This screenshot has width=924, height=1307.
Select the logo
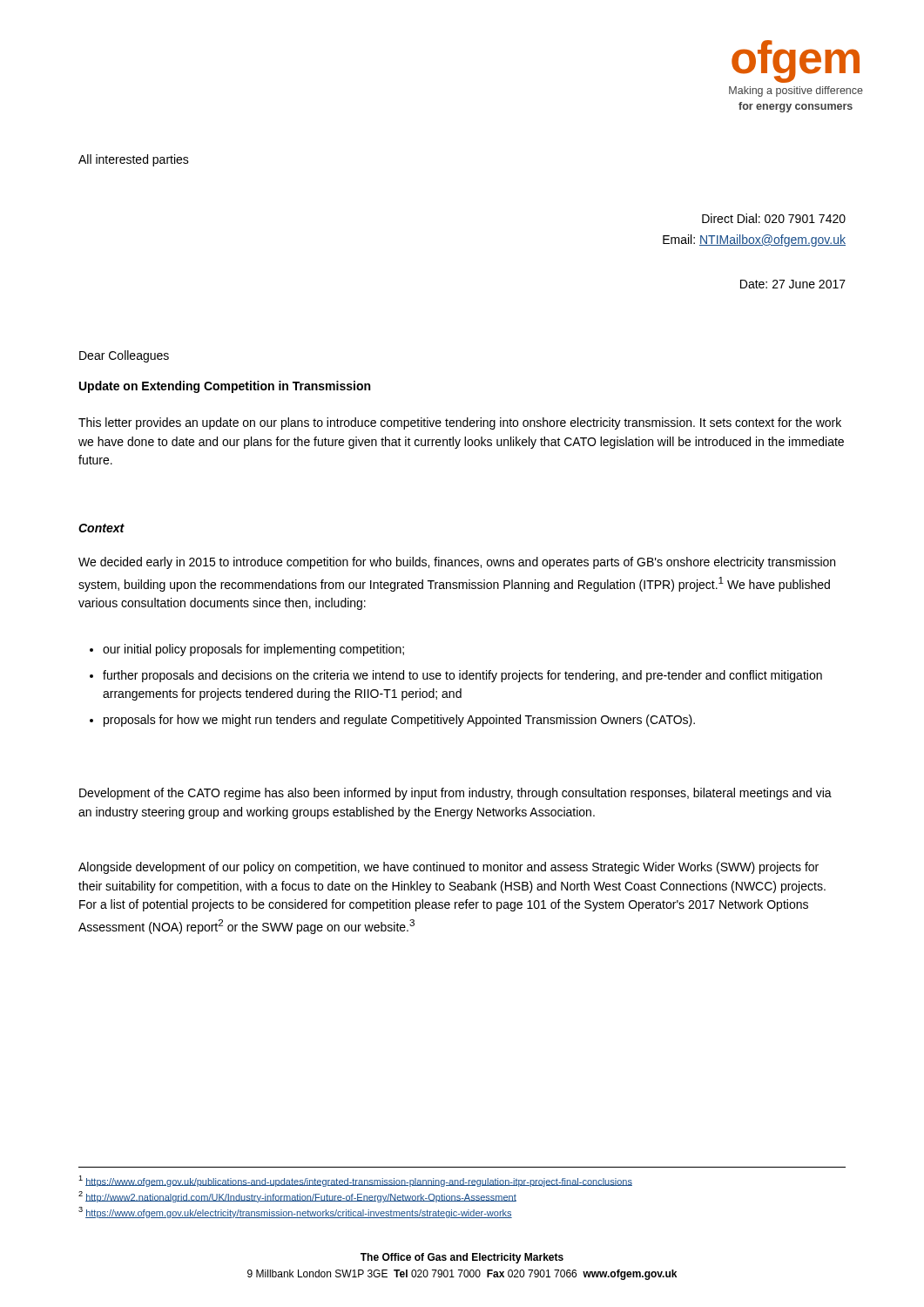click(x=796, y=74)
